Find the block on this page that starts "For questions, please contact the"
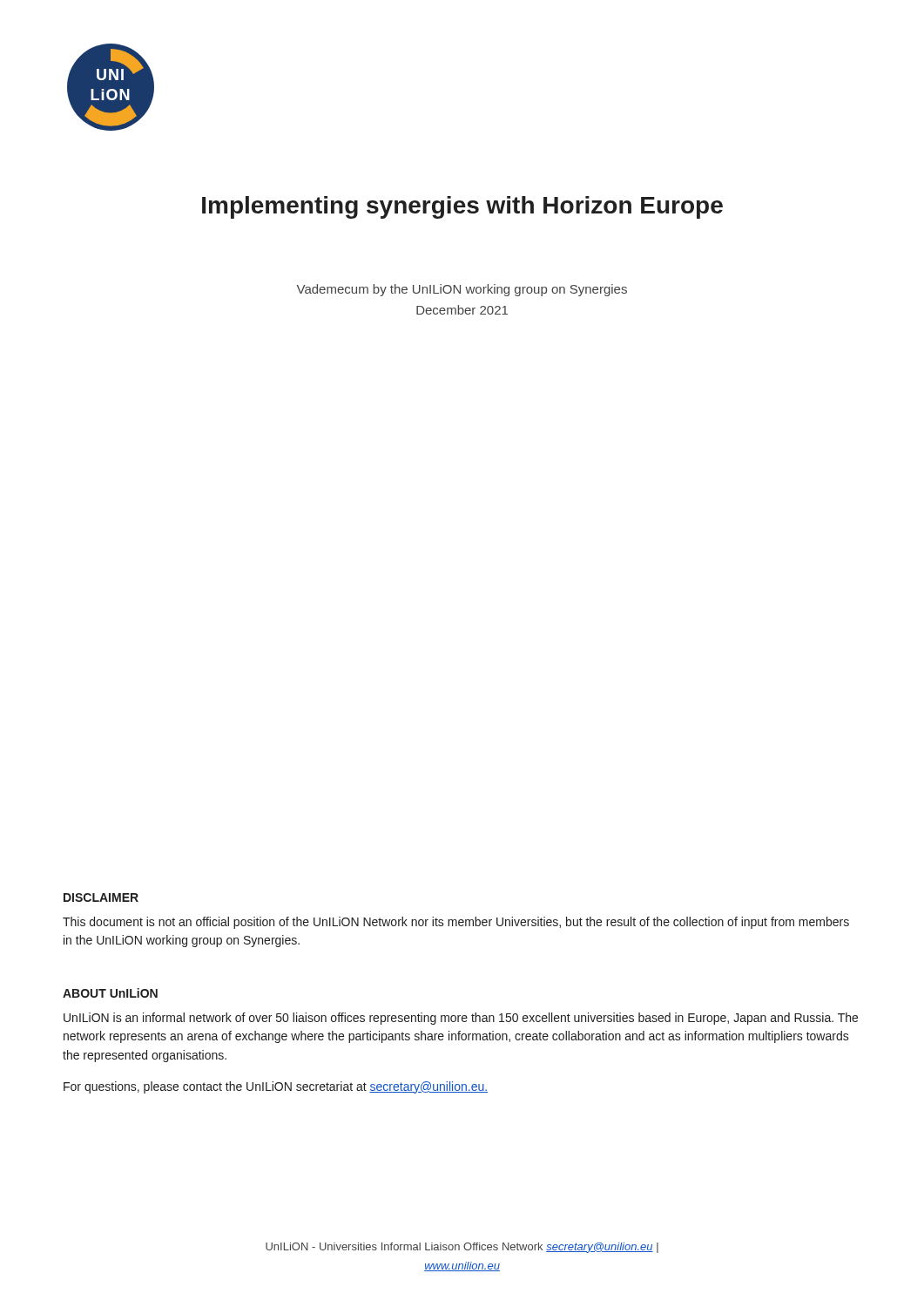Viewport: 924px width, 1307px height. [x=462, y=1087]
